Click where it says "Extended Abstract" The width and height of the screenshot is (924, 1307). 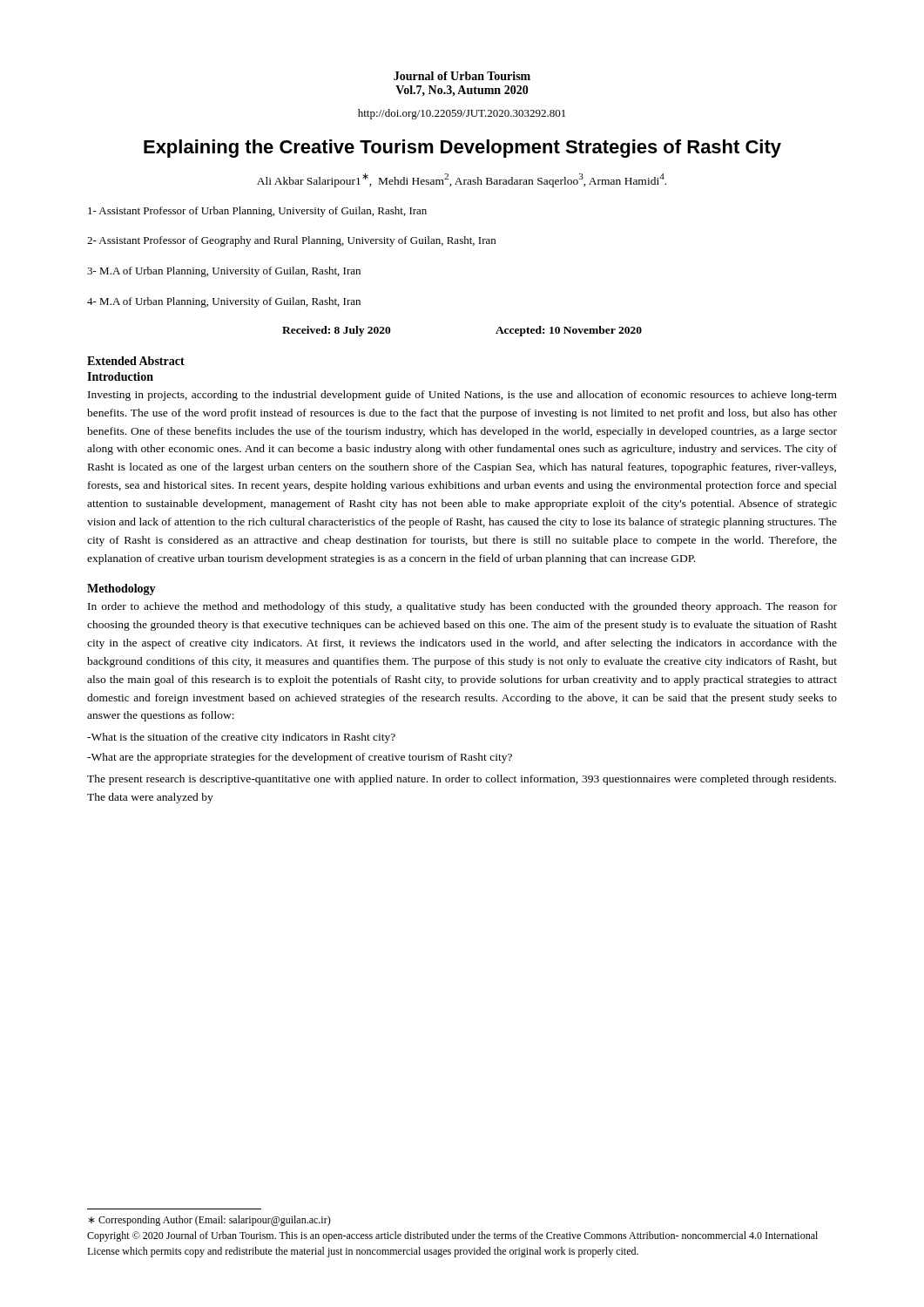(136, 361)
